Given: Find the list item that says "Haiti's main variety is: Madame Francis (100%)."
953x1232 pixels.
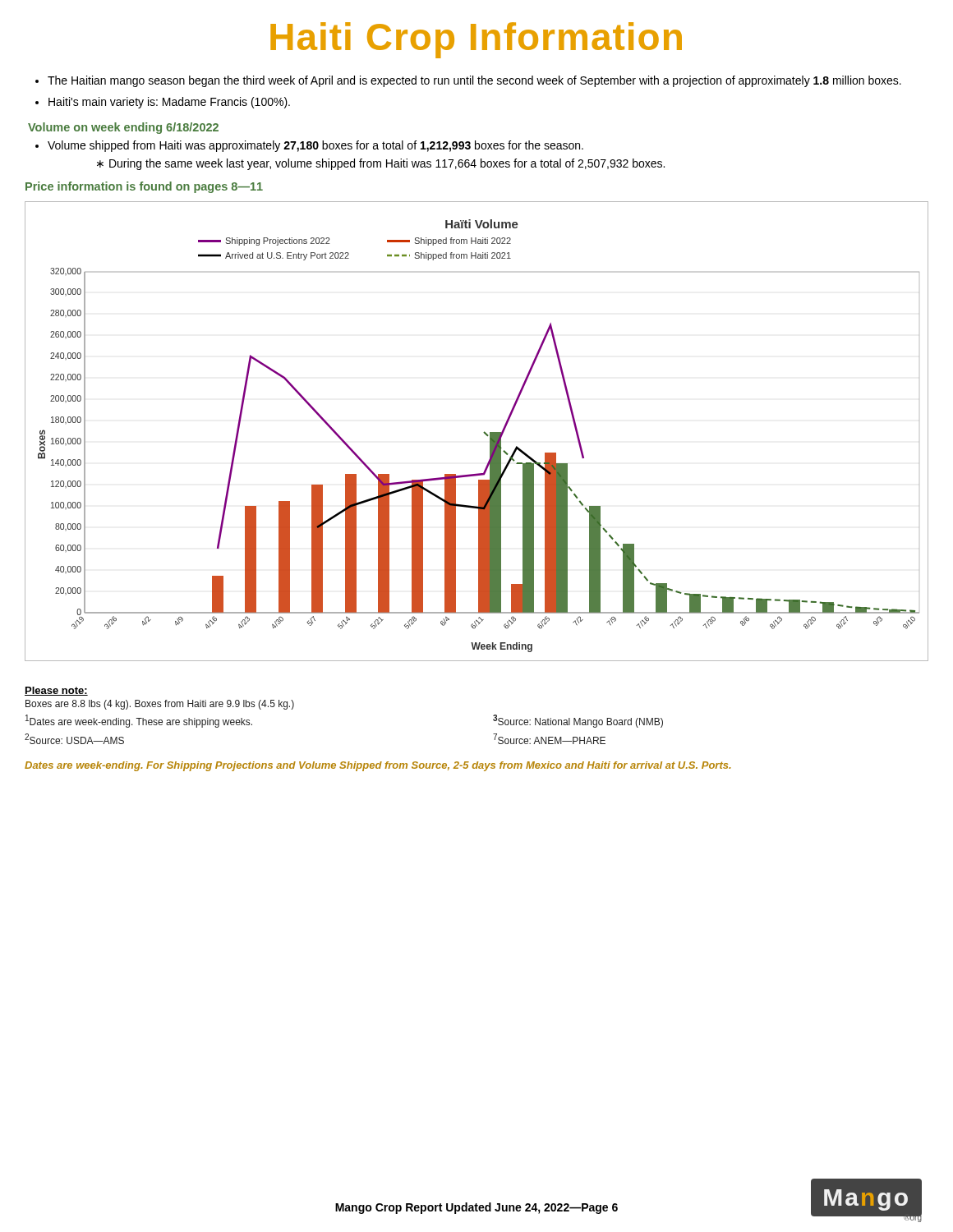Looking at the screenshot, I should tap(169, 103).
